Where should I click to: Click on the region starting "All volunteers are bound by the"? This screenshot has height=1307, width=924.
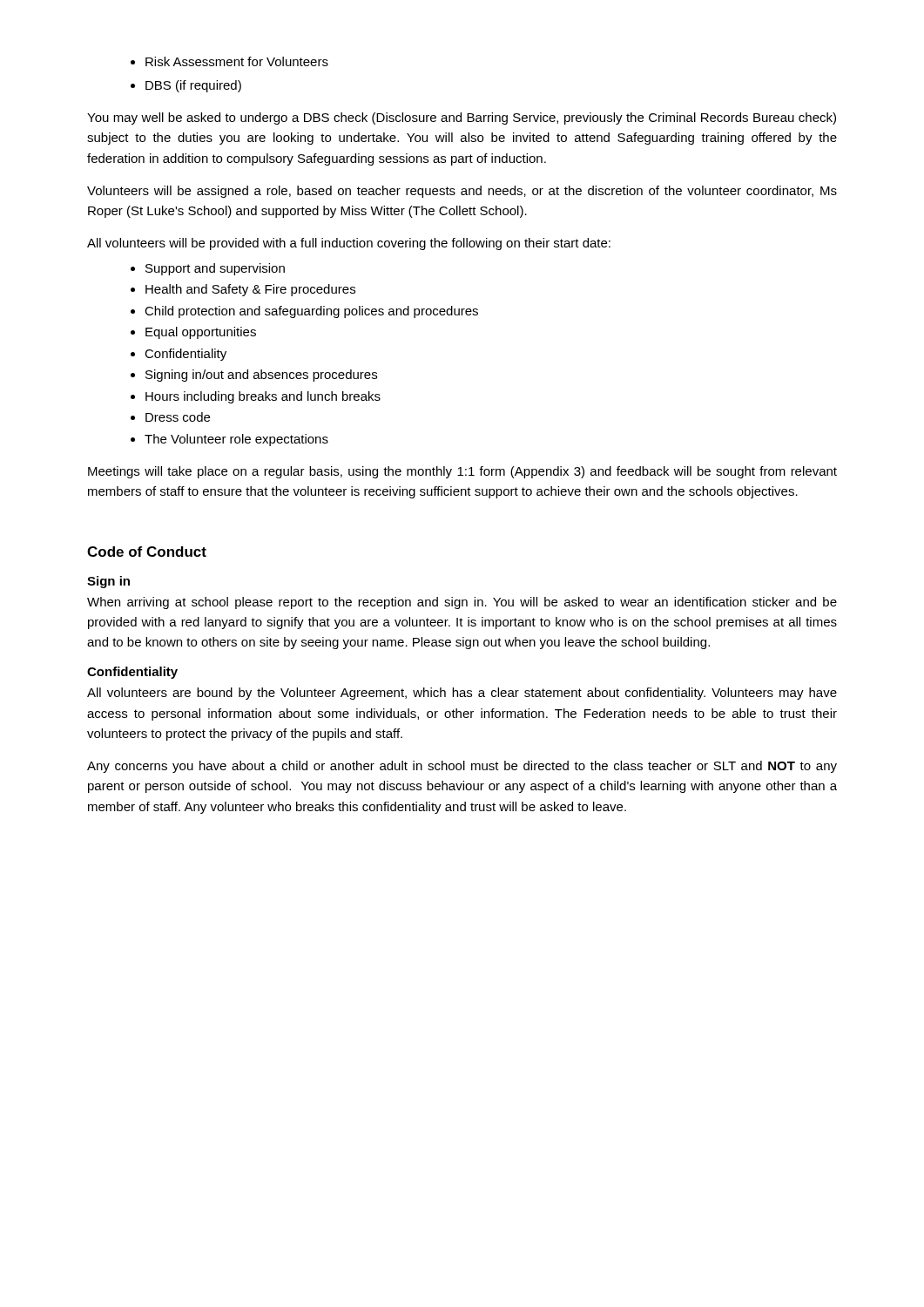tap(462, 713)
